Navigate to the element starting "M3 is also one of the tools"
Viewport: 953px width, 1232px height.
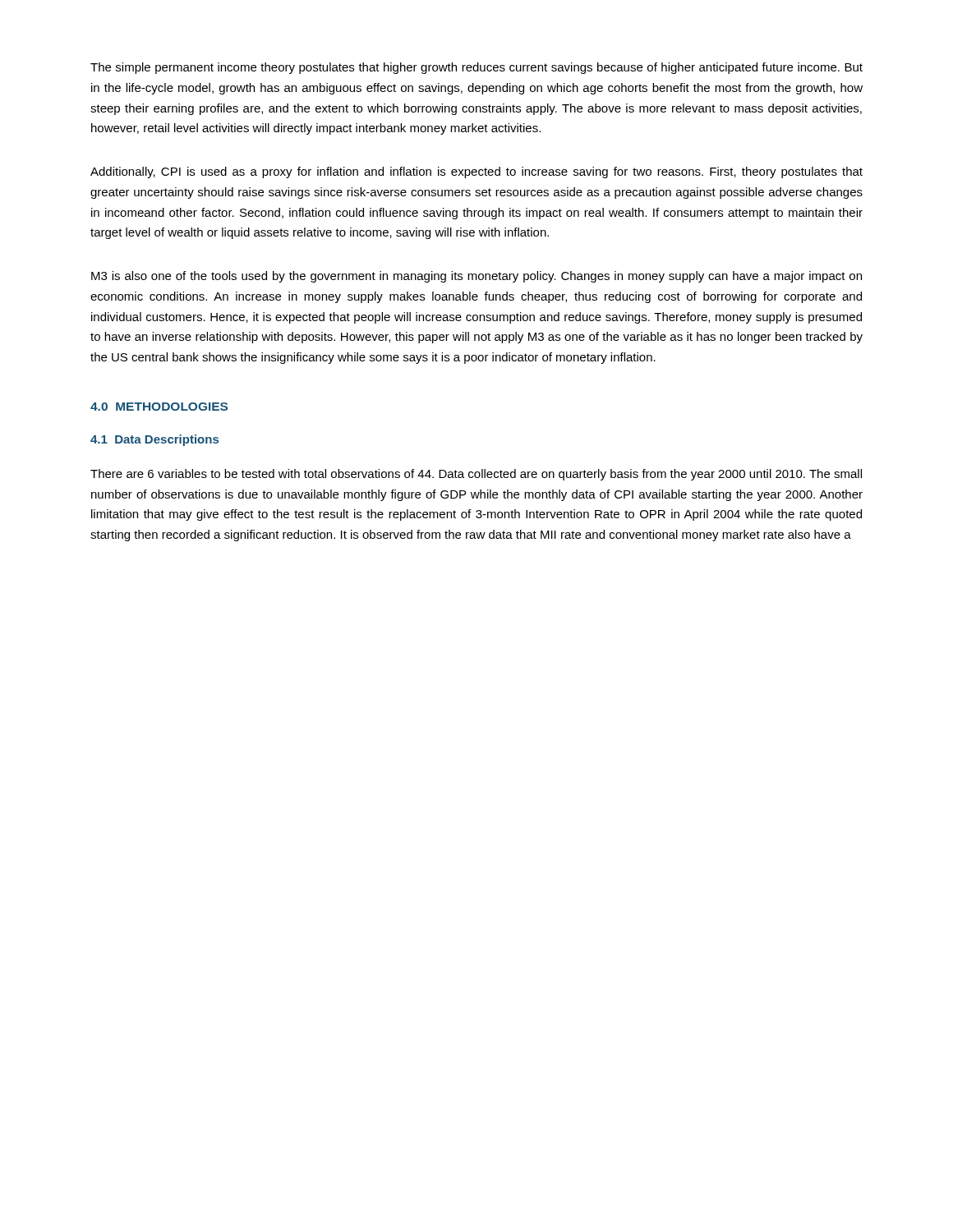(476, 316)
